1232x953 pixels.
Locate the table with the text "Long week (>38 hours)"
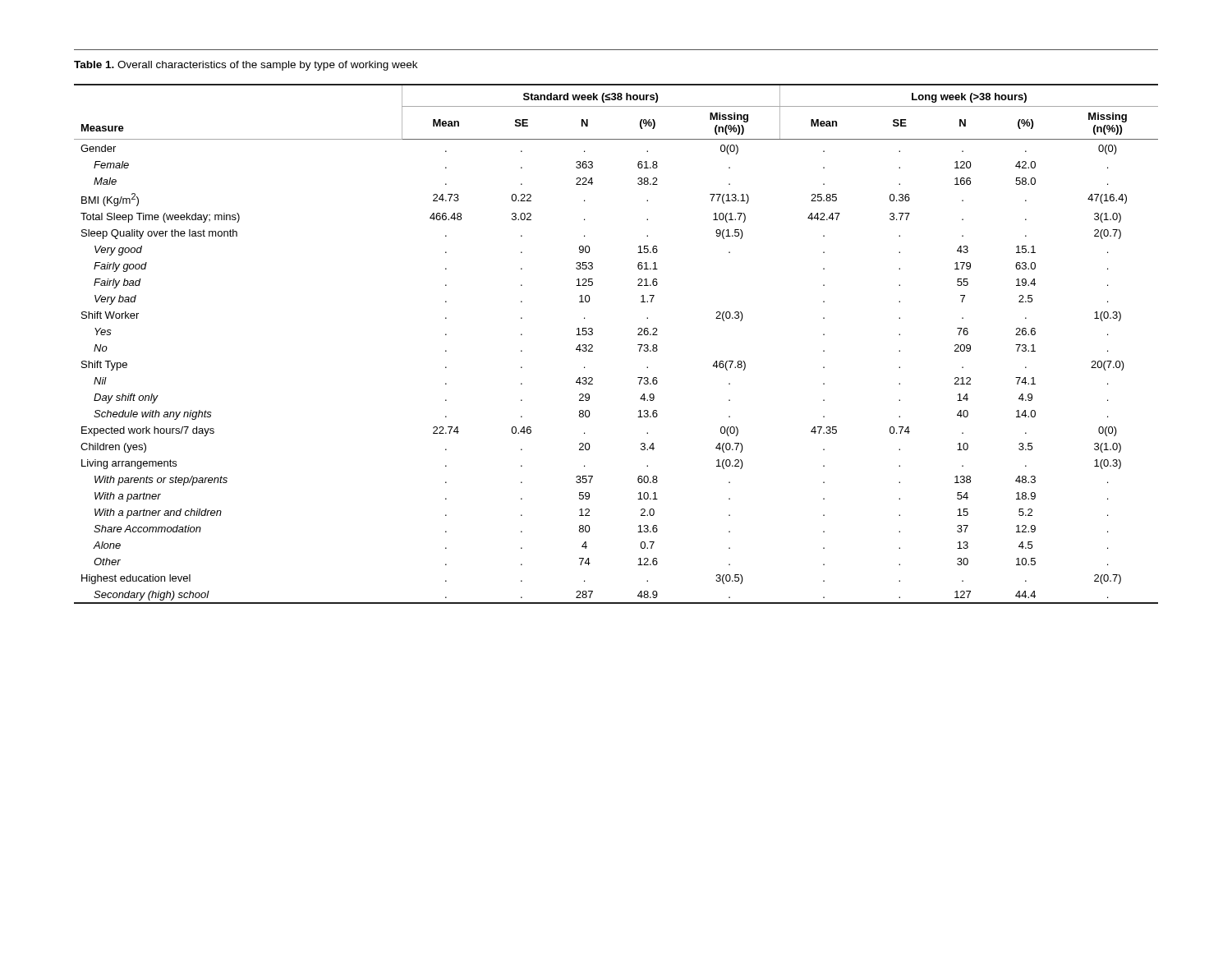click(616, 344)
